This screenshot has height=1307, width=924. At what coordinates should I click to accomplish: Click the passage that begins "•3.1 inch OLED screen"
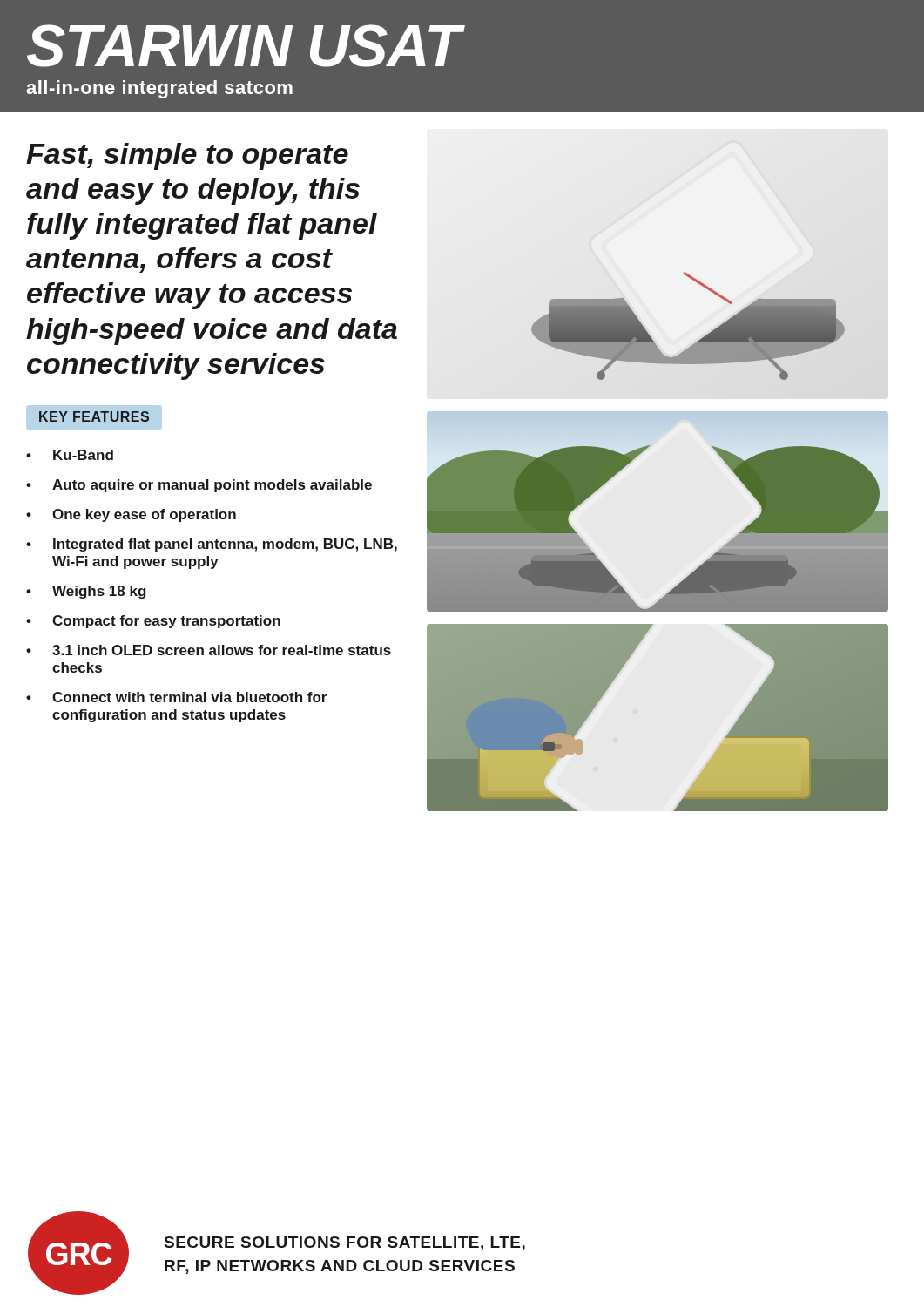[x=218, y=659]
